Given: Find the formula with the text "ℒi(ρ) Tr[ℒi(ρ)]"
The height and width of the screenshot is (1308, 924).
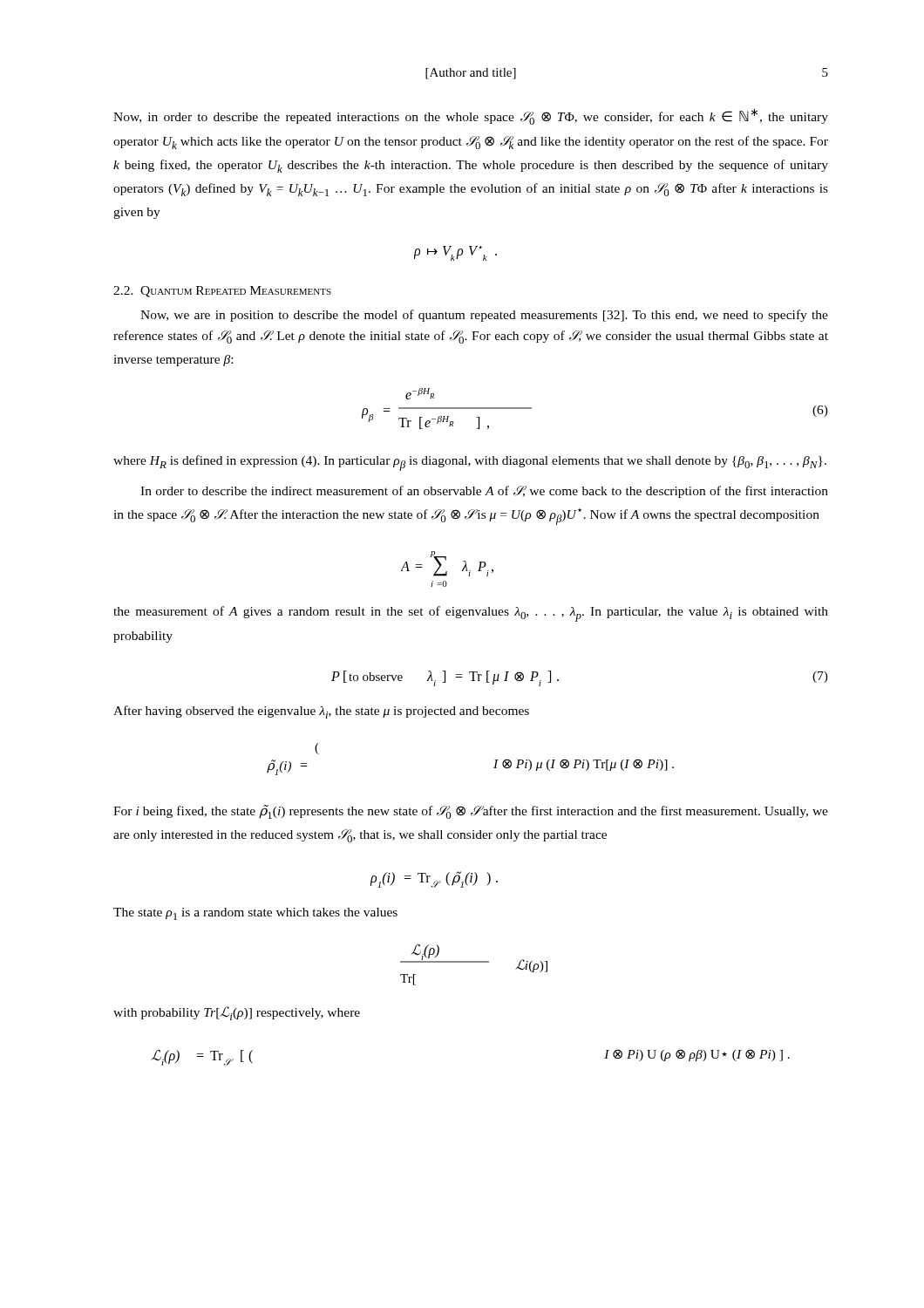Looking at the screenshot, I should click(x=471, y=966).
